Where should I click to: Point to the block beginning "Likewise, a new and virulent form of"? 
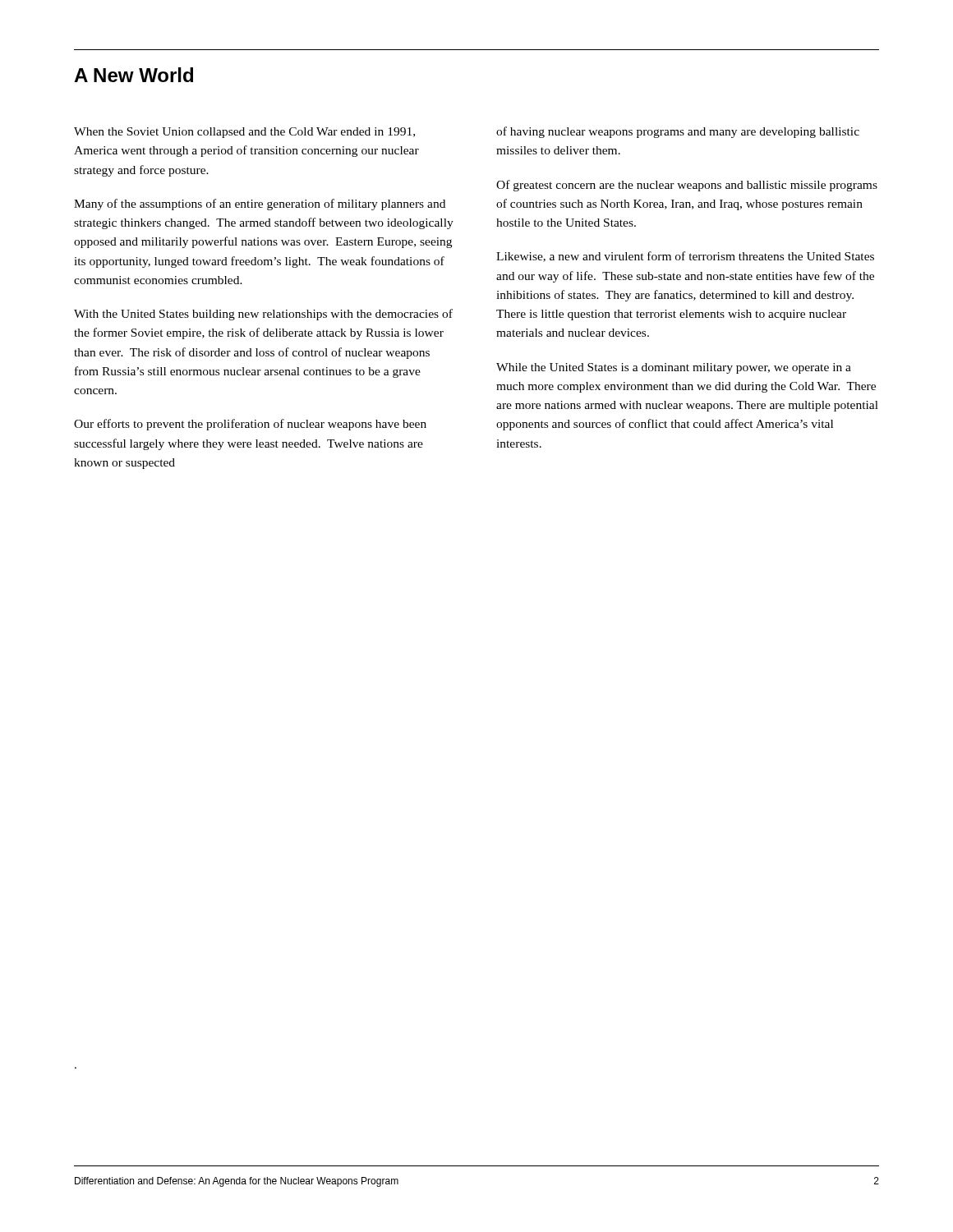[688, 294]
